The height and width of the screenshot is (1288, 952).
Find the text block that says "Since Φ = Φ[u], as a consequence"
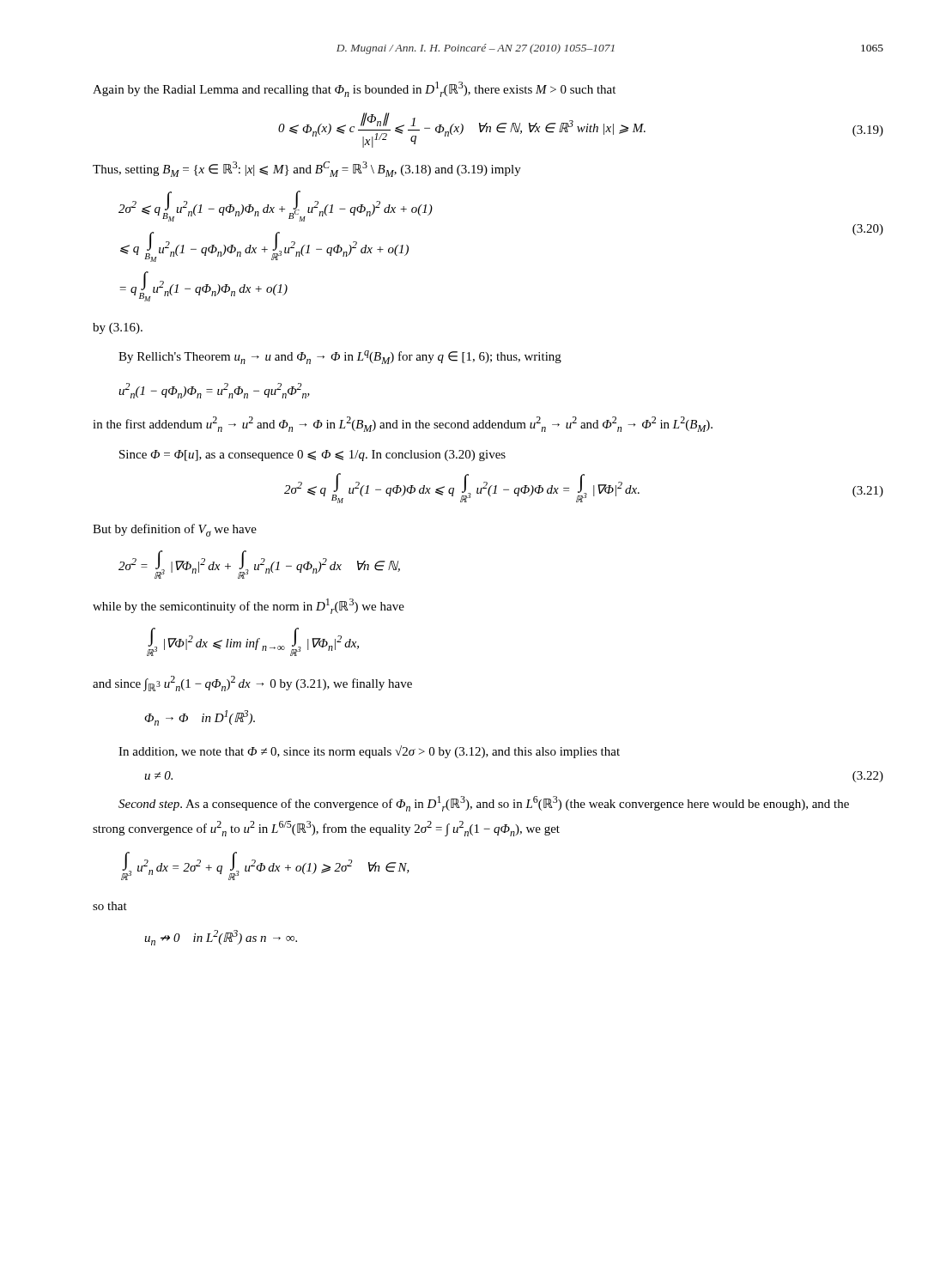312,454
